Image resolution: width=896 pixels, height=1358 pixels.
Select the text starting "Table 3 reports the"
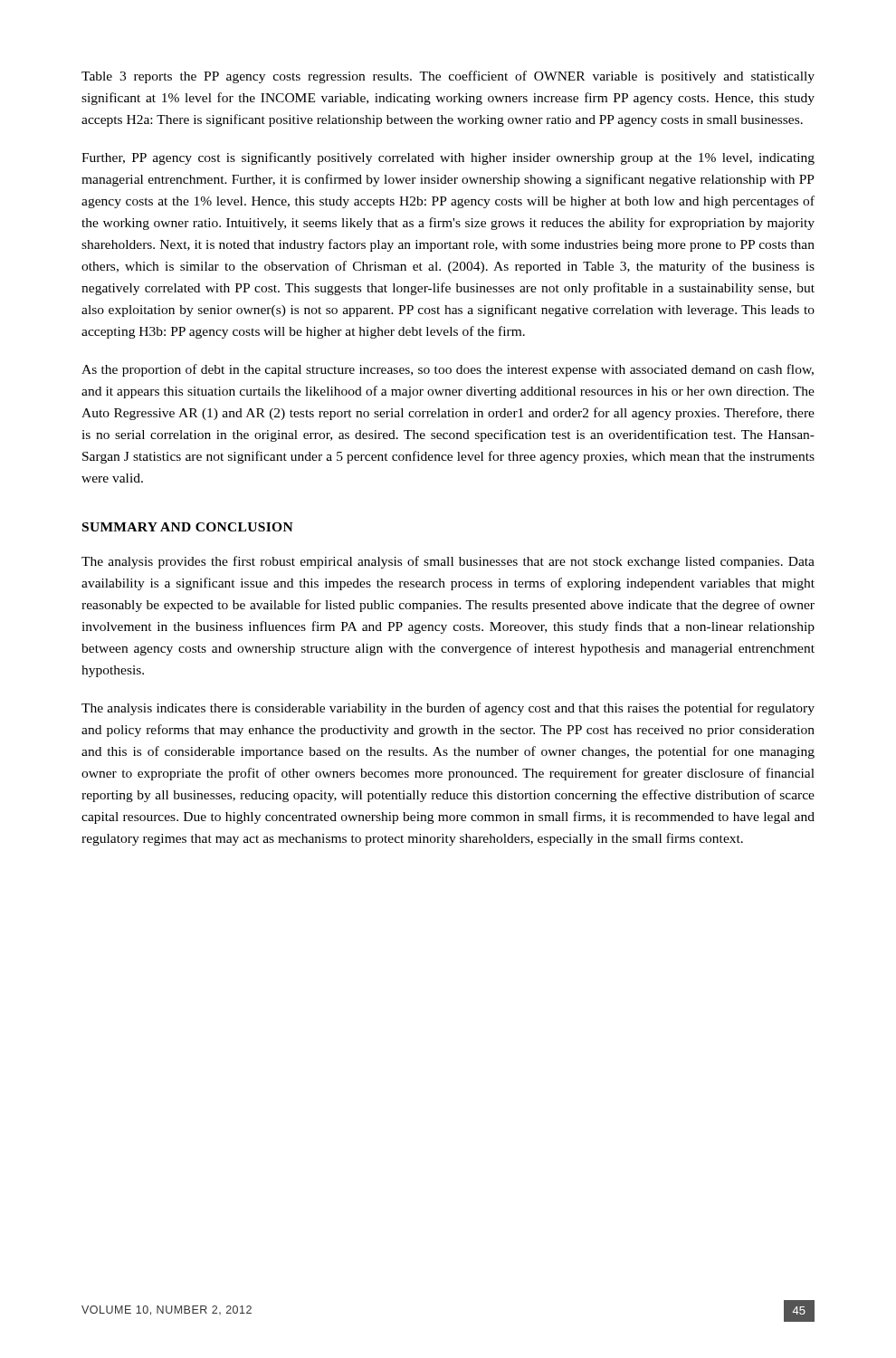coord(448,97)
